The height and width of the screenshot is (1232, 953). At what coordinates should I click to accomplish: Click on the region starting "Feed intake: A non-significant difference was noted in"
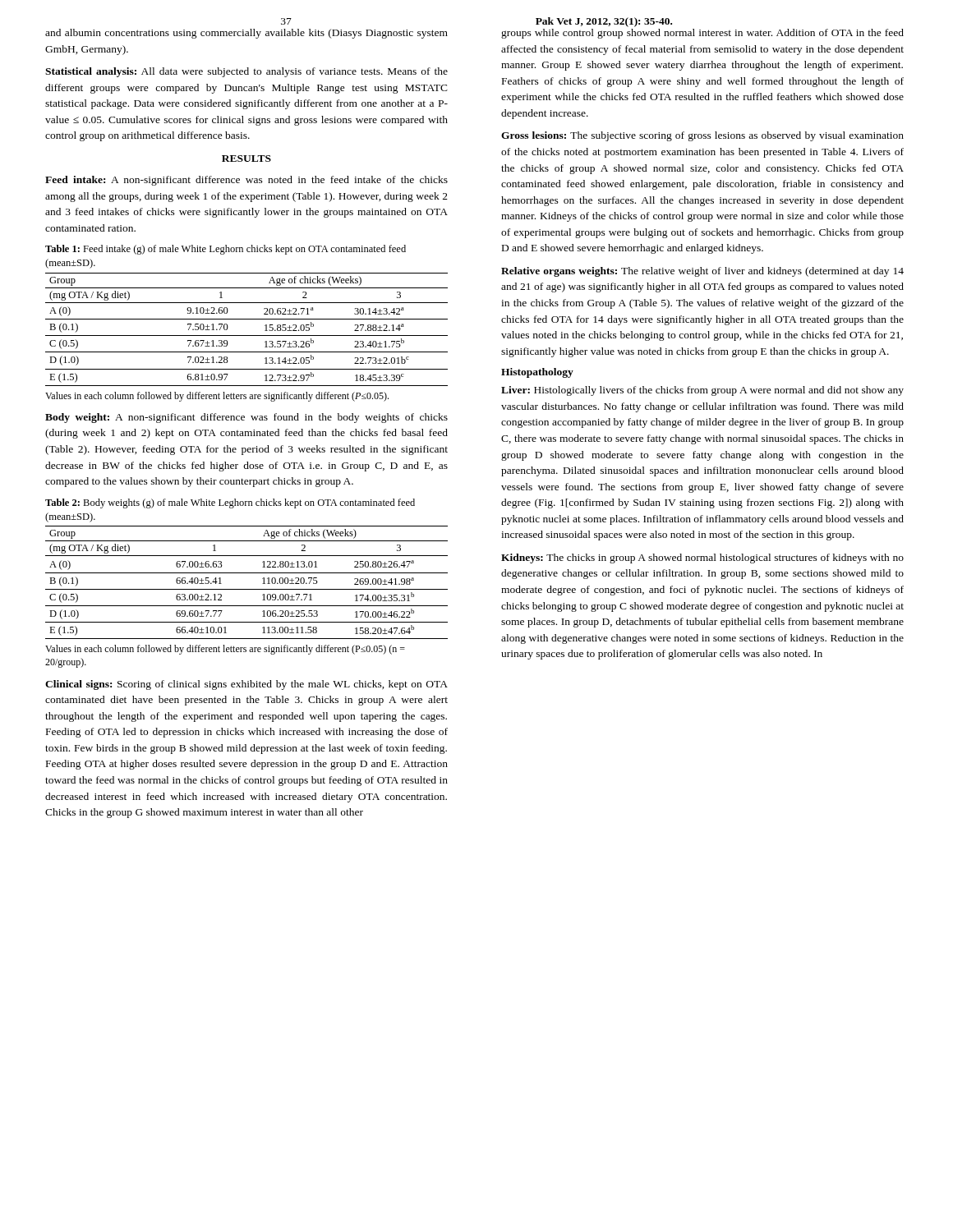[x=246, y=204]
